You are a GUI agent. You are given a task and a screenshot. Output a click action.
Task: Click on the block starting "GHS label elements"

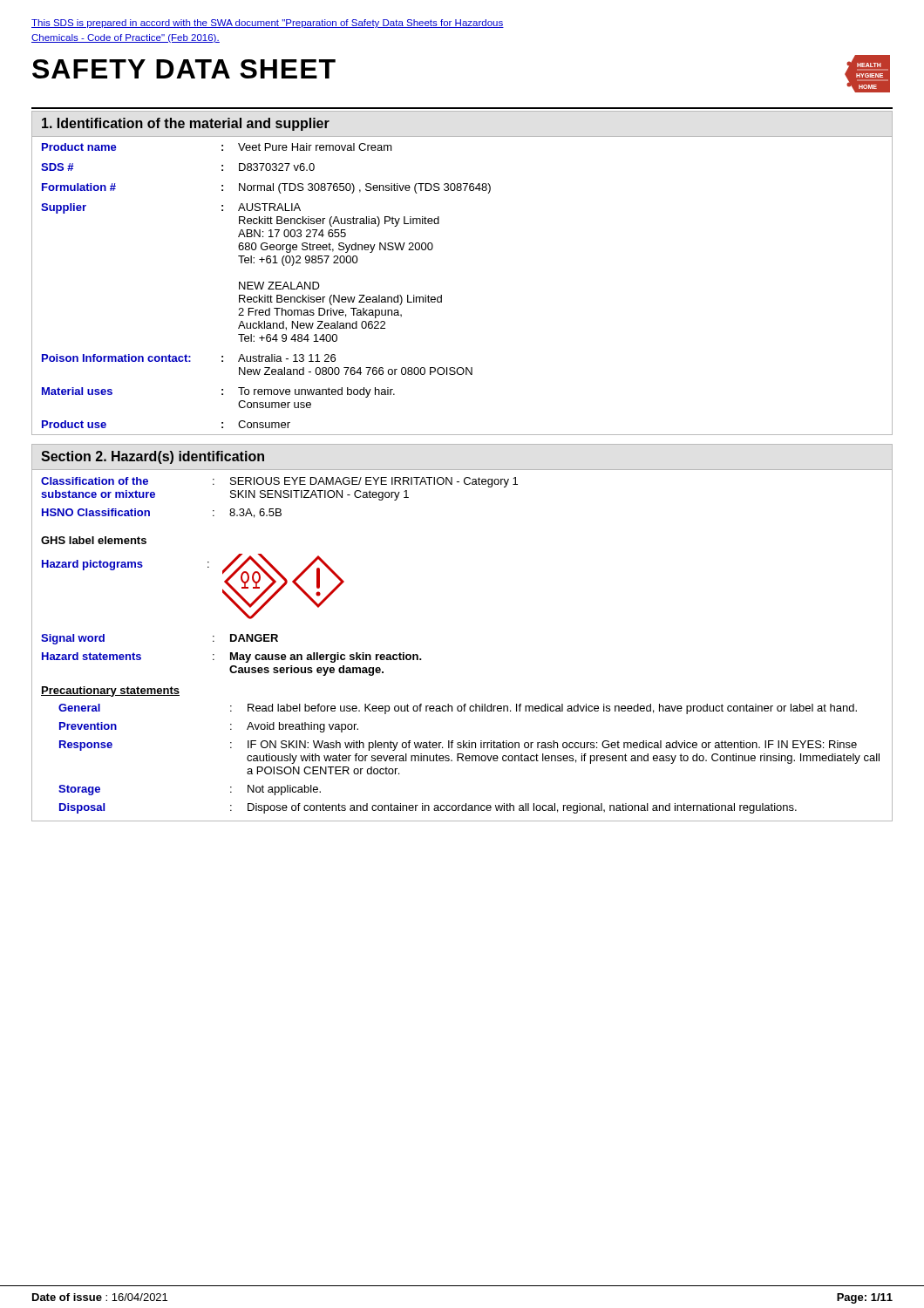click(94, 540)
